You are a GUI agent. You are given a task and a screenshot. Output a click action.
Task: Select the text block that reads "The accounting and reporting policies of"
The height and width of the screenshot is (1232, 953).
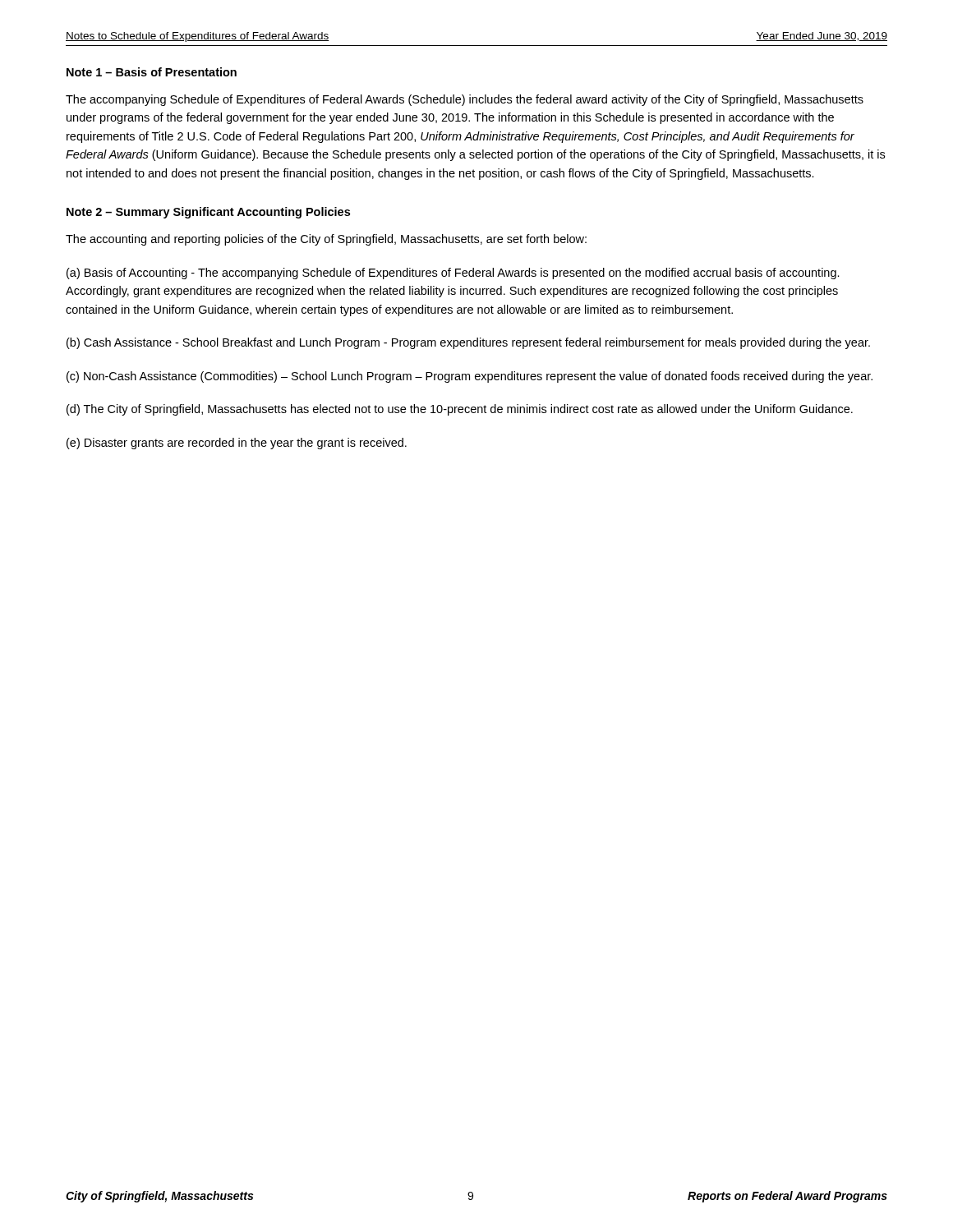327,239
